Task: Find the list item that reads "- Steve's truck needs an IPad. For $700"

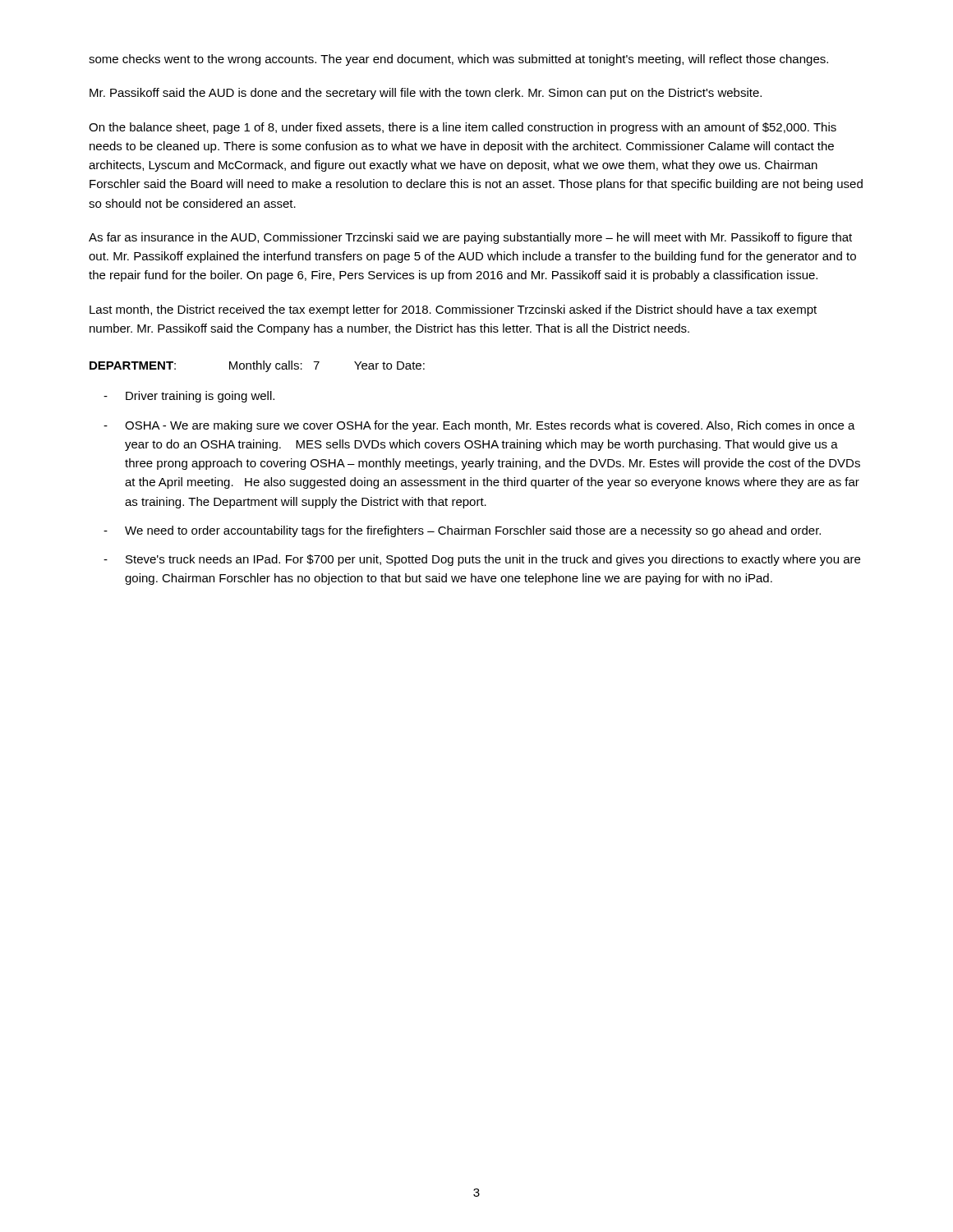Action: 484,569
